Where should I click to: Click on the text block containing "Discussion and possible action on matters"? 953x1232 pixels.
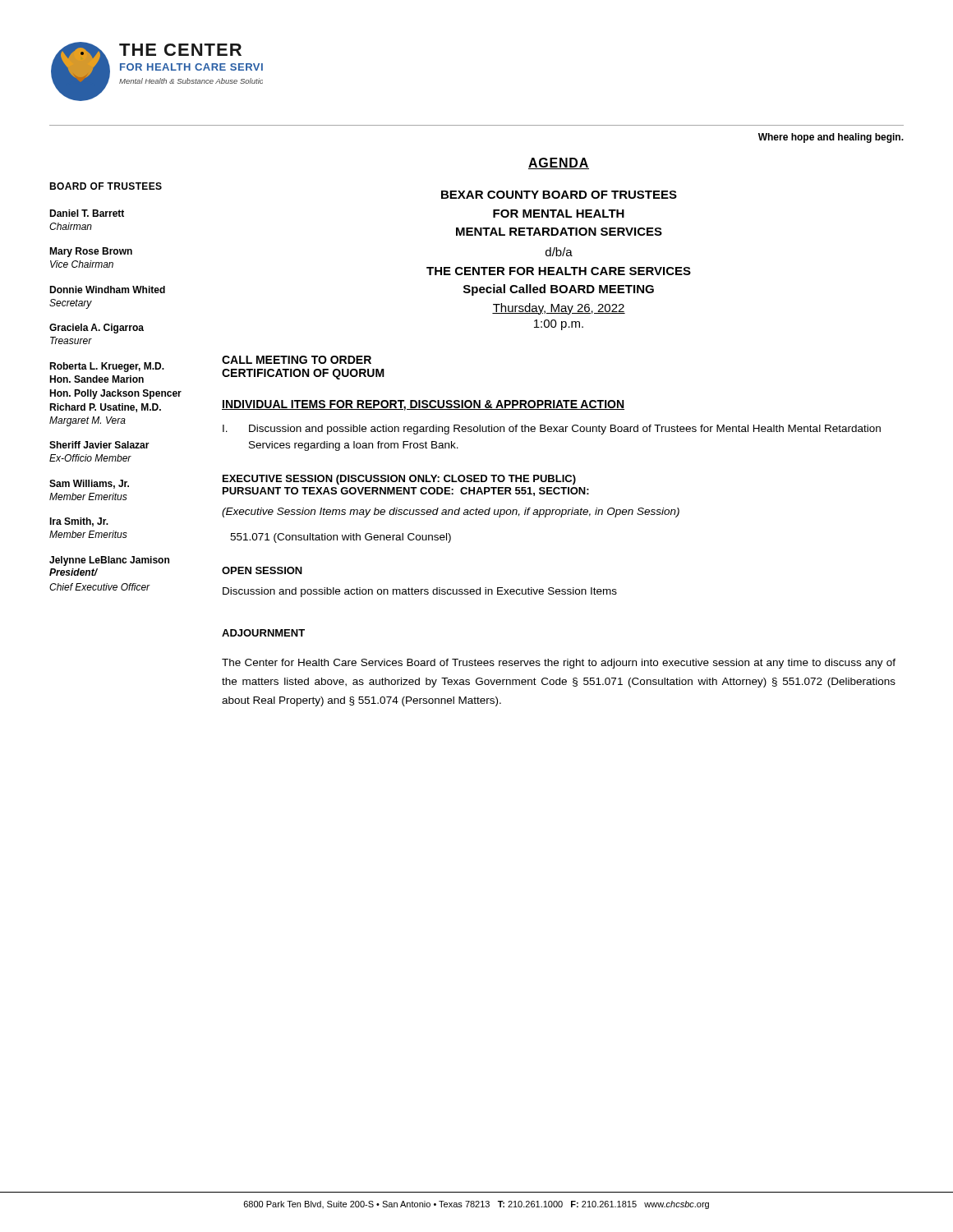(x=419, y=591)
